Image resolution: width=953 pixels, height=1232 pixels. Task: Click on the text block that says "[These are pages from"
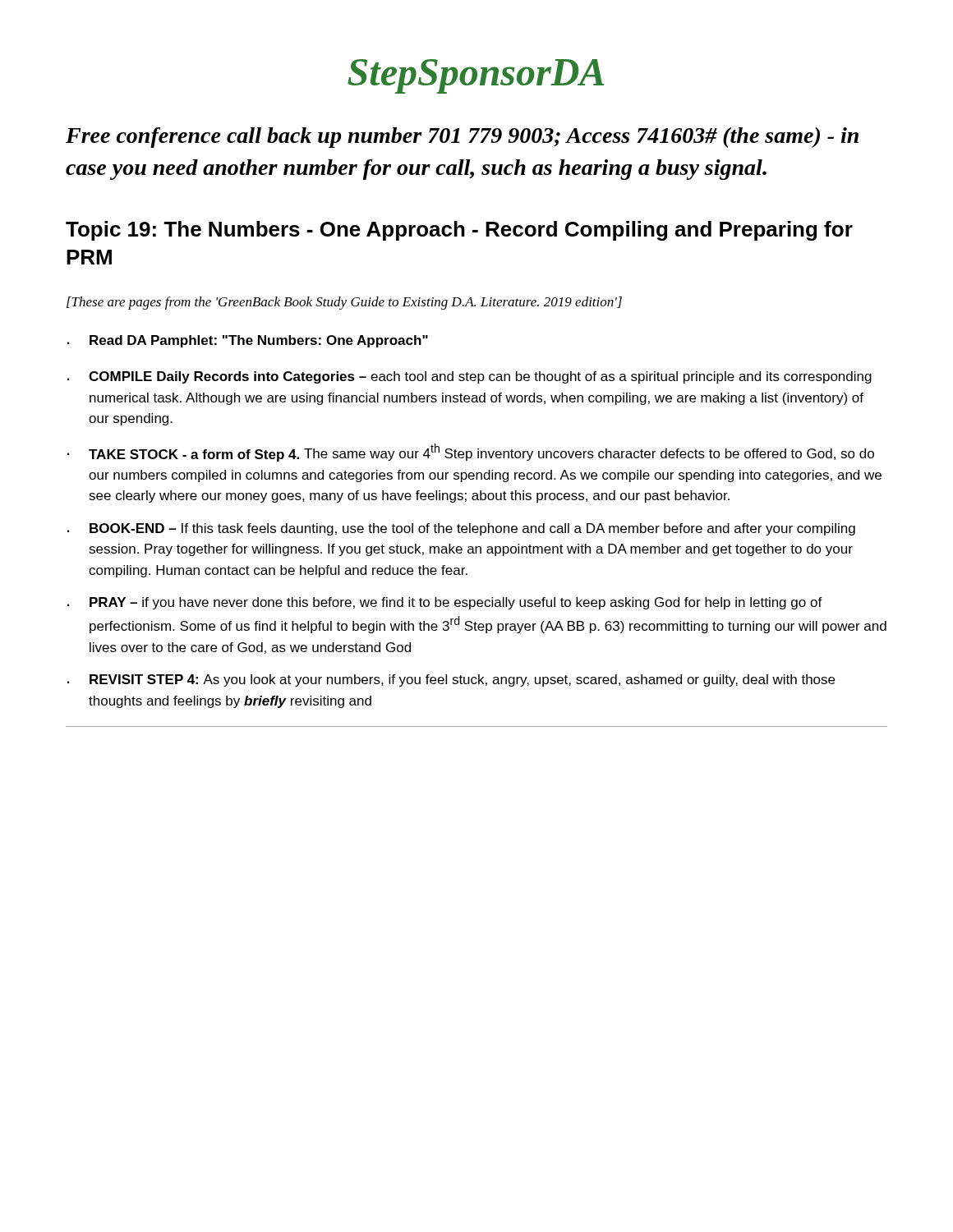pos(344,302)
